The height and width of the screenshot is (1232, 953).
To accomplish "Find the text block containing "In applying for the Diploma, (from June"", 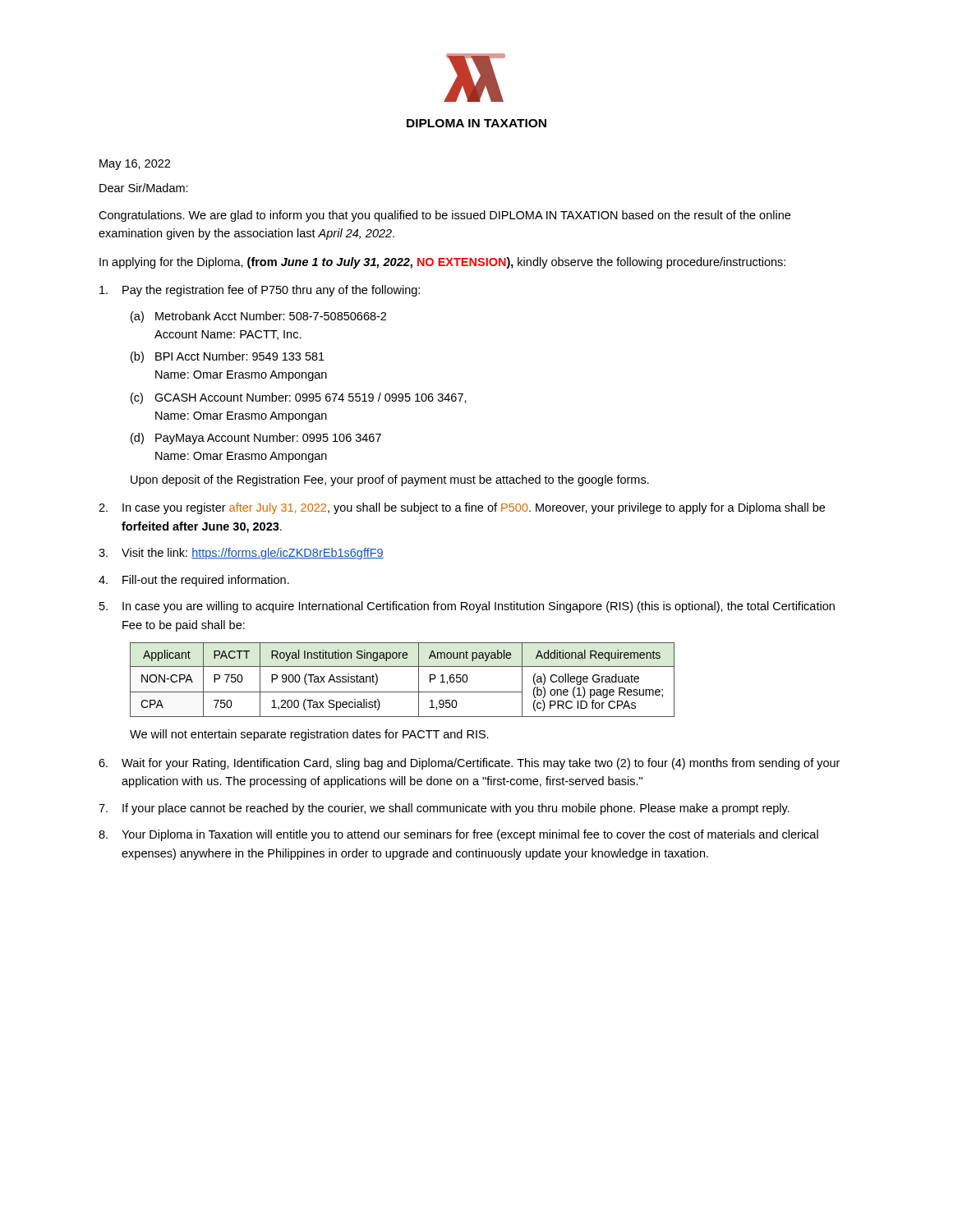I will pyautogui.click(x=443, y=262).
